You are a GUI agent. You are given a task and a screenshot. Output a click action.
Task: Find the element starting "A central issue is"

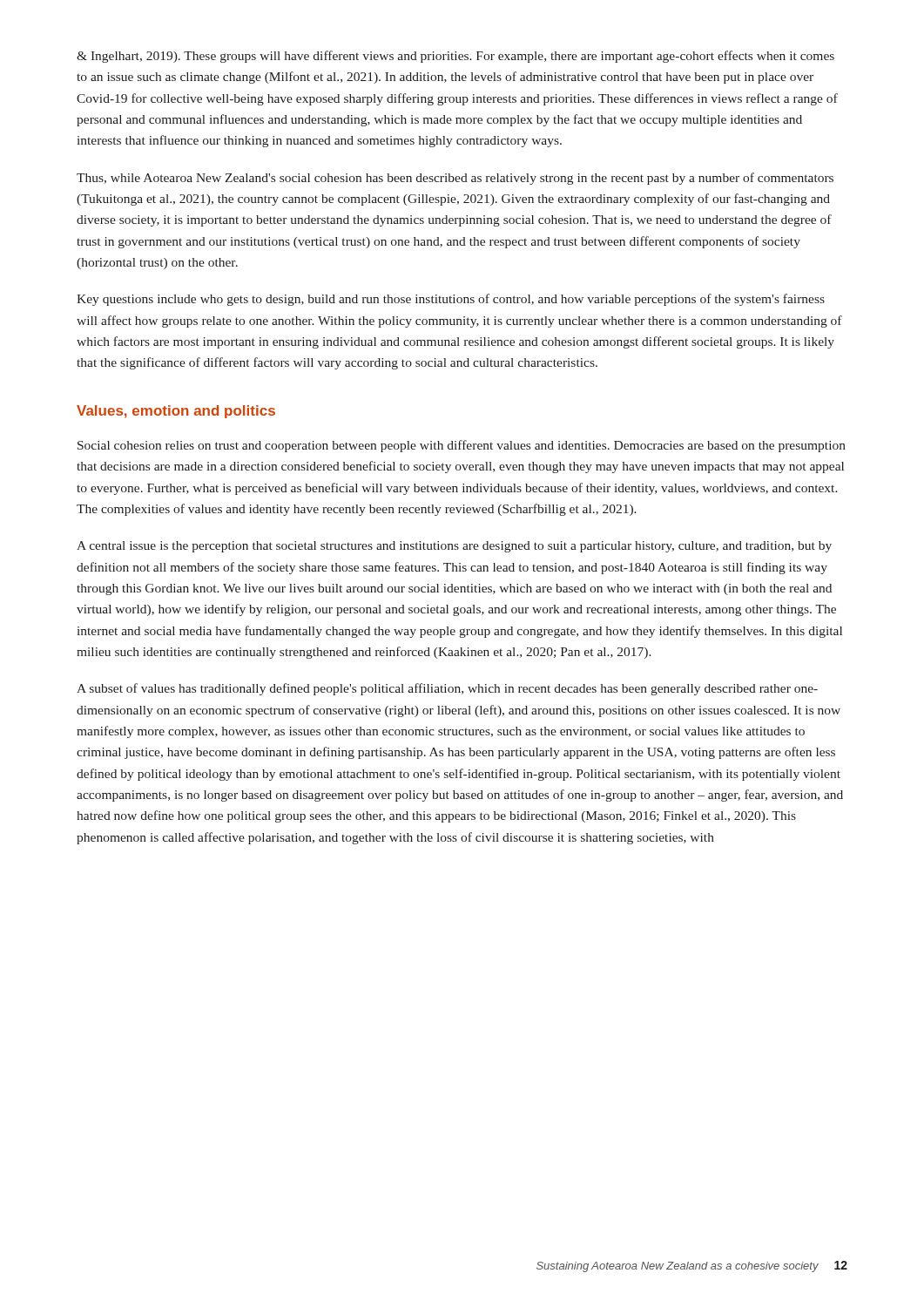pyautogui.click(x=460, y=598)
